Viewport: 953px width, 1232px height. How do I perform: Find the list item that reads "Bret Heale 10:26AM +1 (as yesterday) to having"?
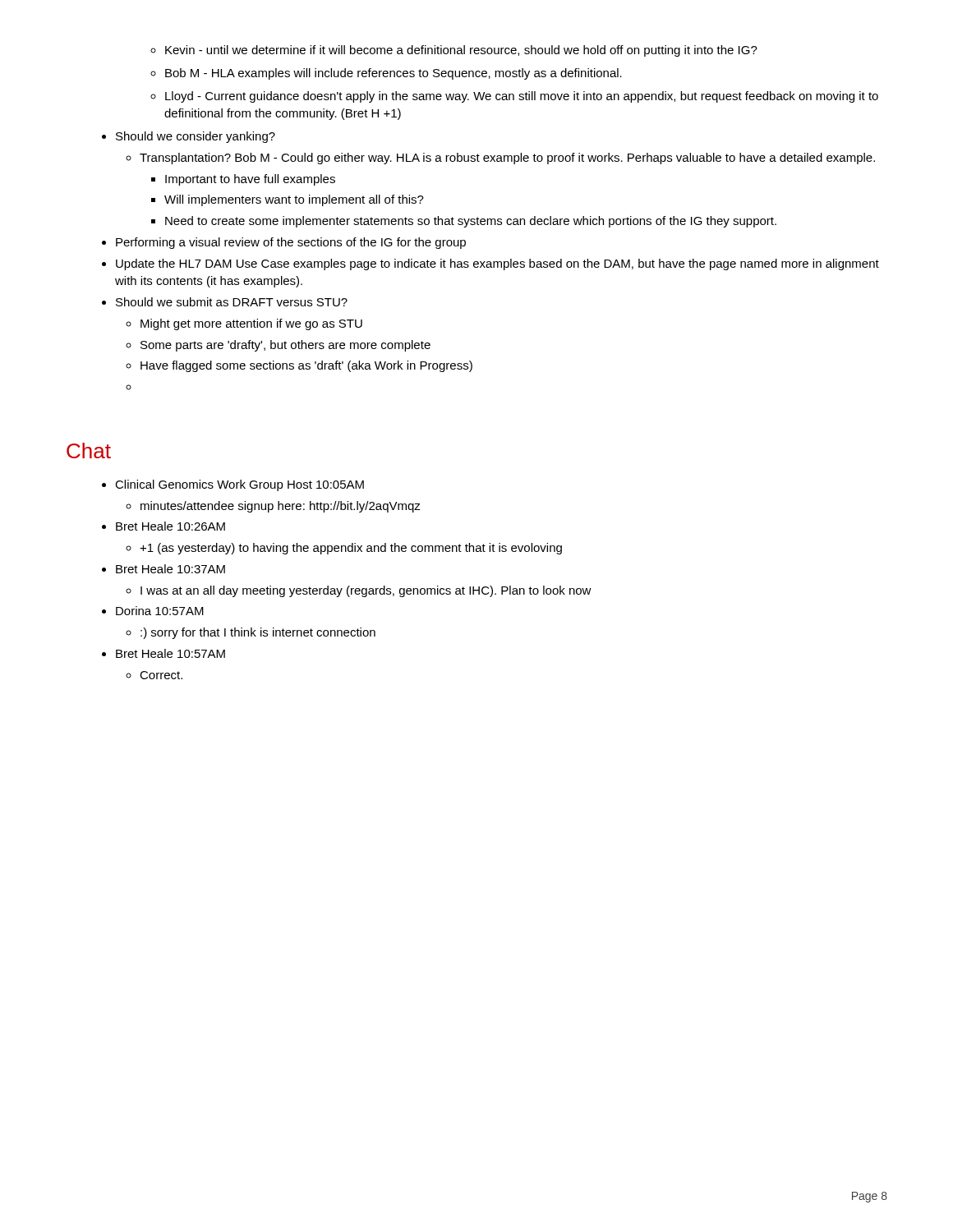click(501, 537)
